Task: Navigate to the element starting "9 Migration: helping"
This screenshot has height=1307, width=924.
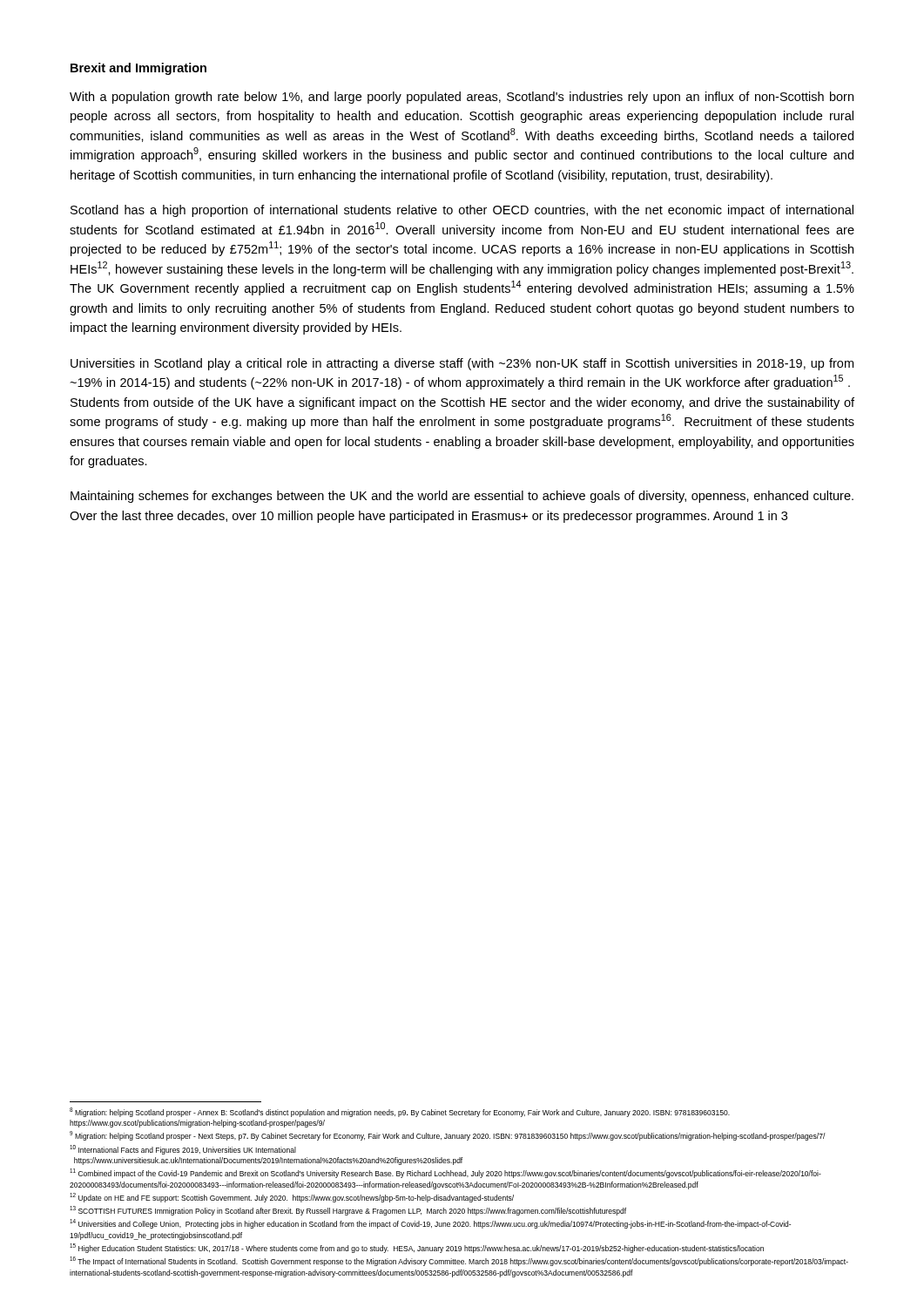Action: pyautogui.click(x=447, y=1136)
